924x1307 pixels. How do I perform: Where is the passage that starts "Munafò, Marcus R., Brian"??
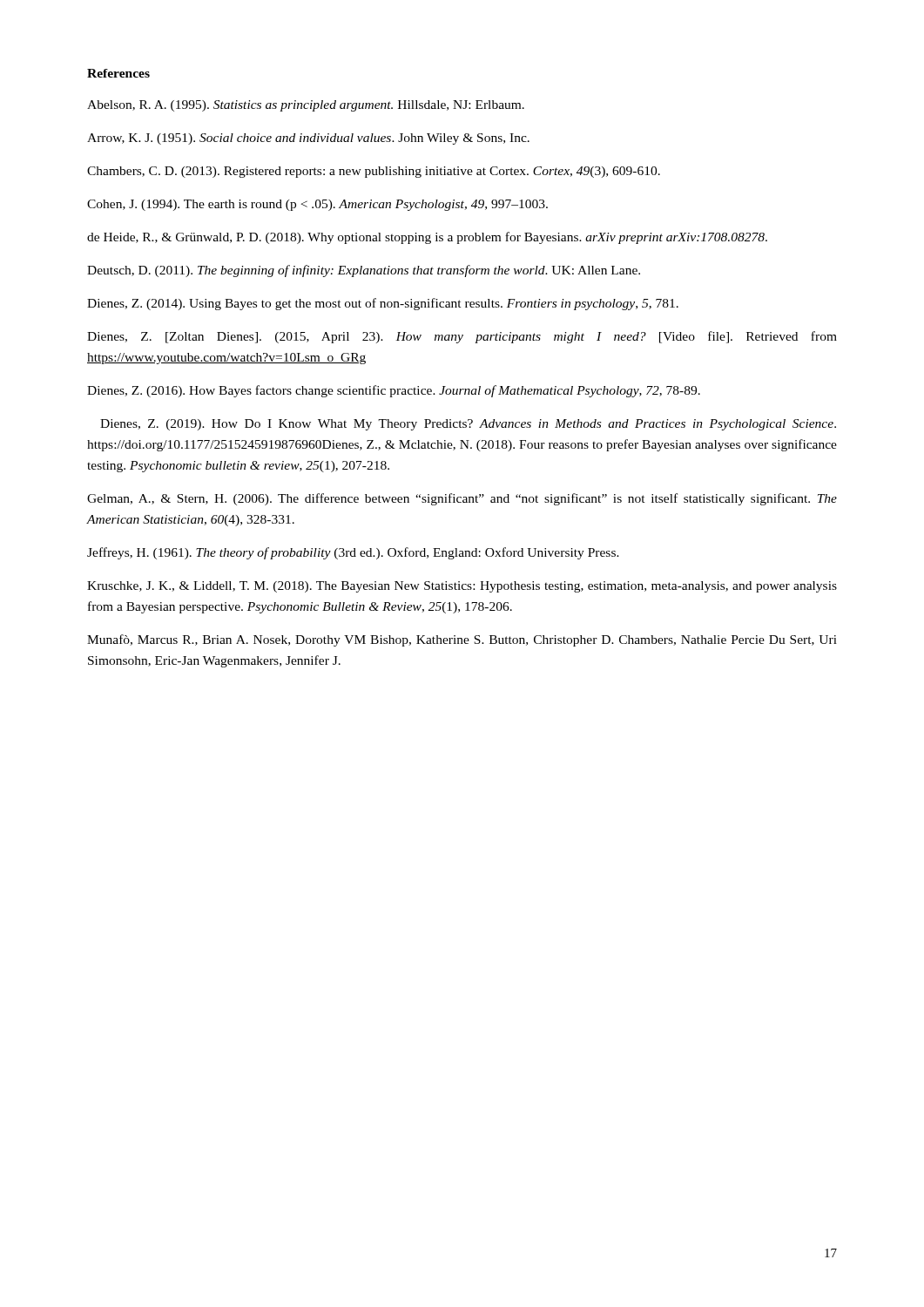pos(462,650)
